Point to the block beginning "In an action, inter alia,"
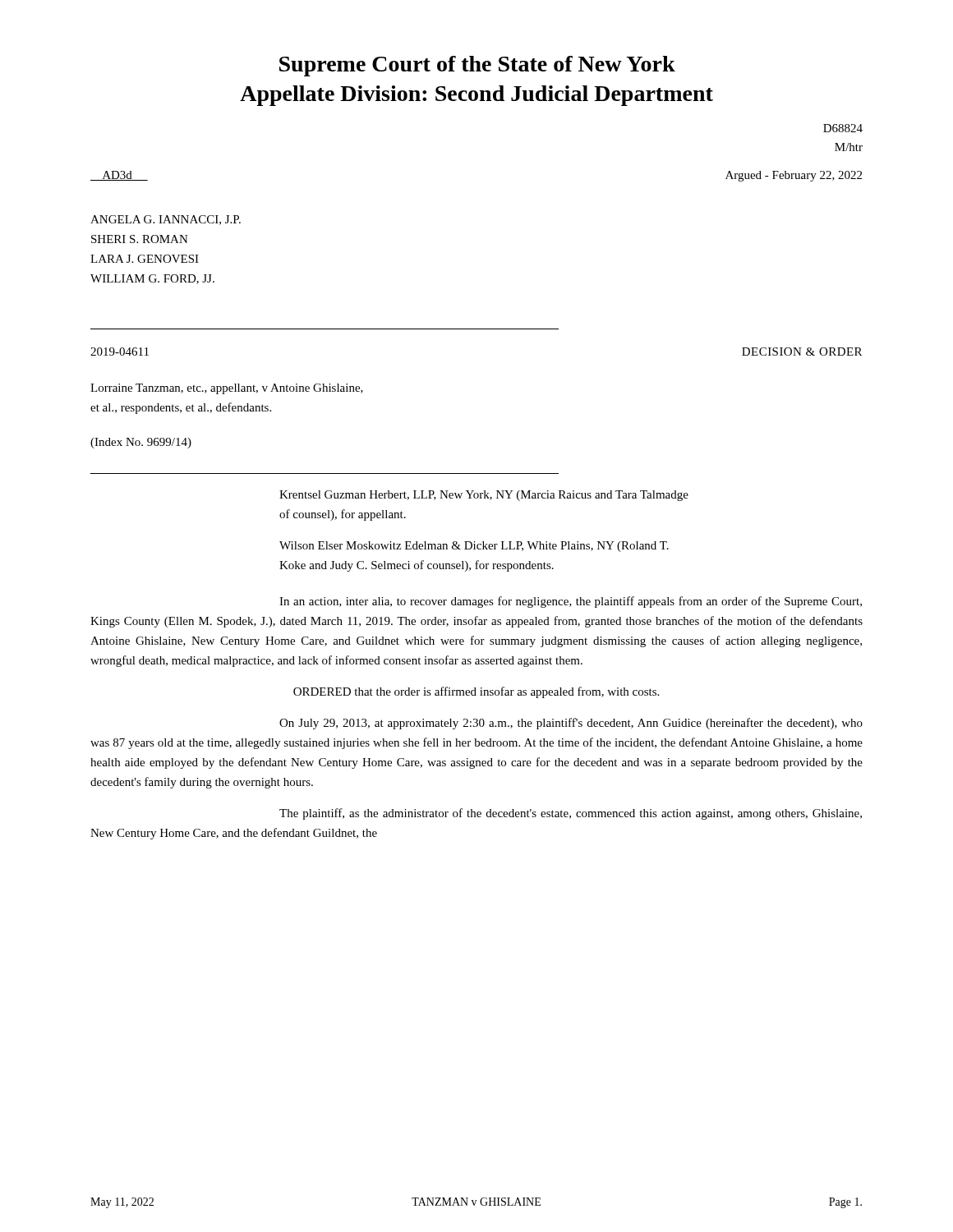The image size is (953, 1232). pos(476,717)
